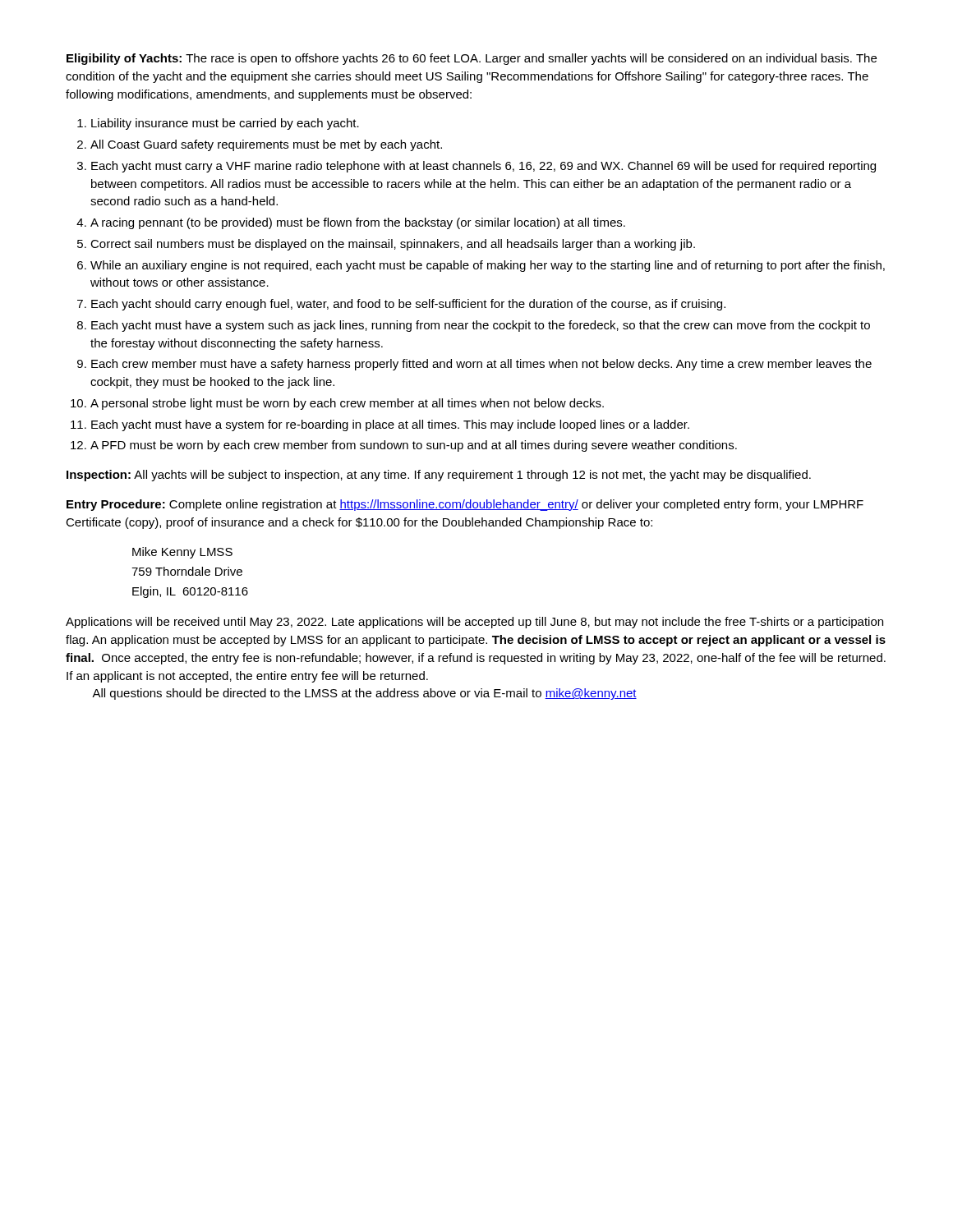Viewport: 953px width, 1232px height.
Task: Point to the block beginning "A PFD must be"
Action: pos(489,445)
